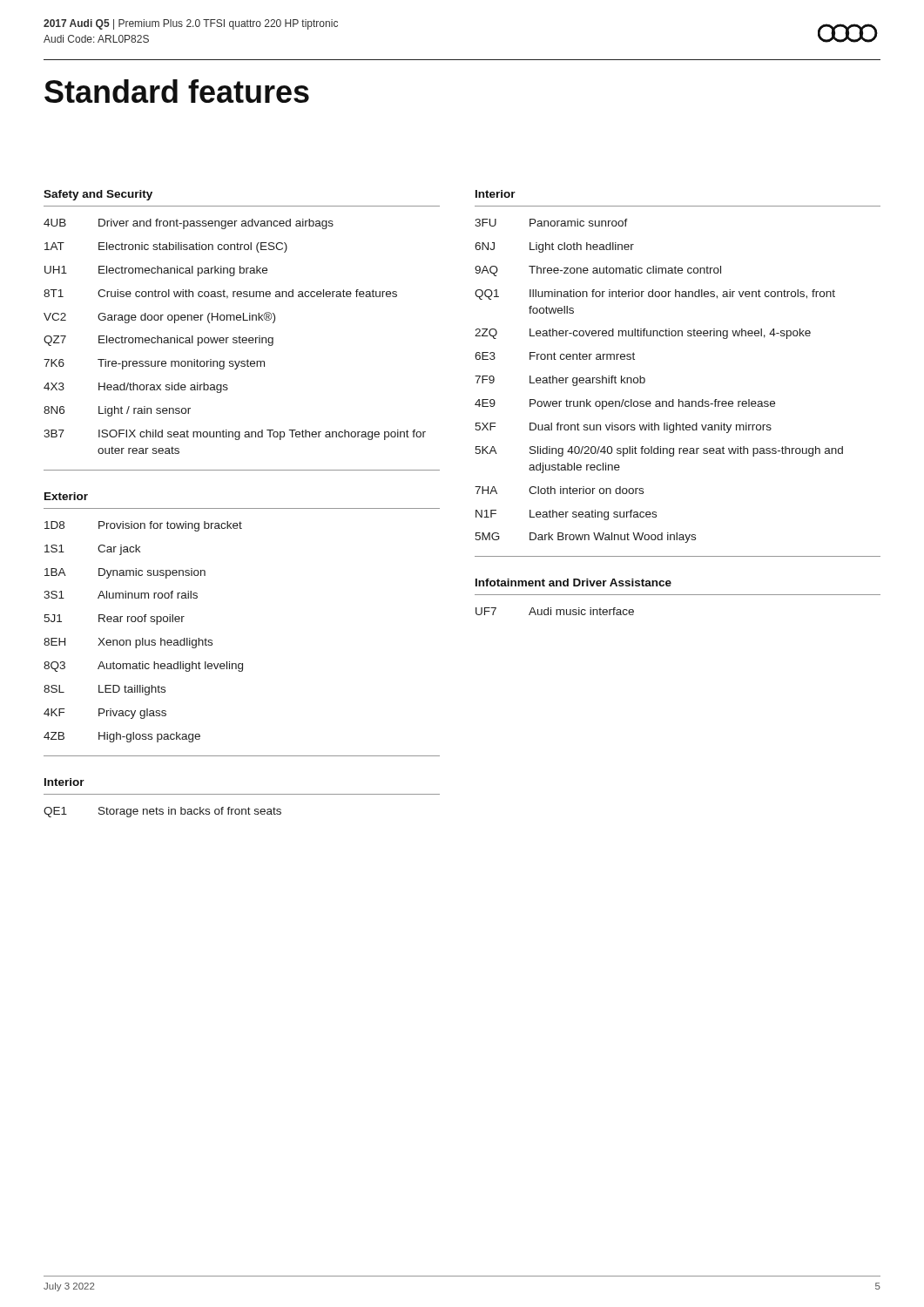The height and width of the screenshot is (1307, 924).
Task: Where is the passage that starts "5XF Dual front"?
Action: click(678, 427)
